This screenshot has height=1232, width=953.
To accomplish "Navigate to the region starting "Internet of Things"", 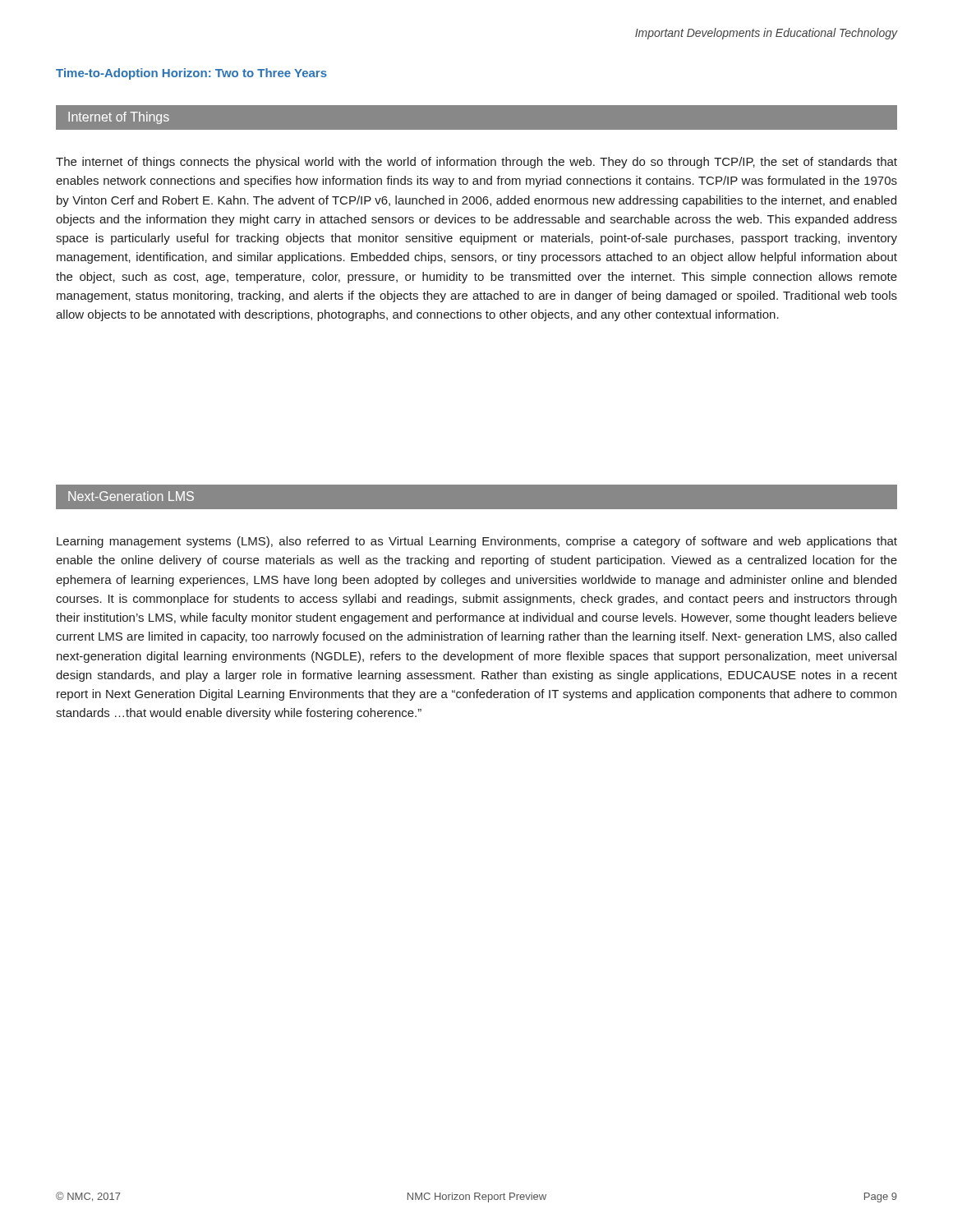I will point(476,117).
